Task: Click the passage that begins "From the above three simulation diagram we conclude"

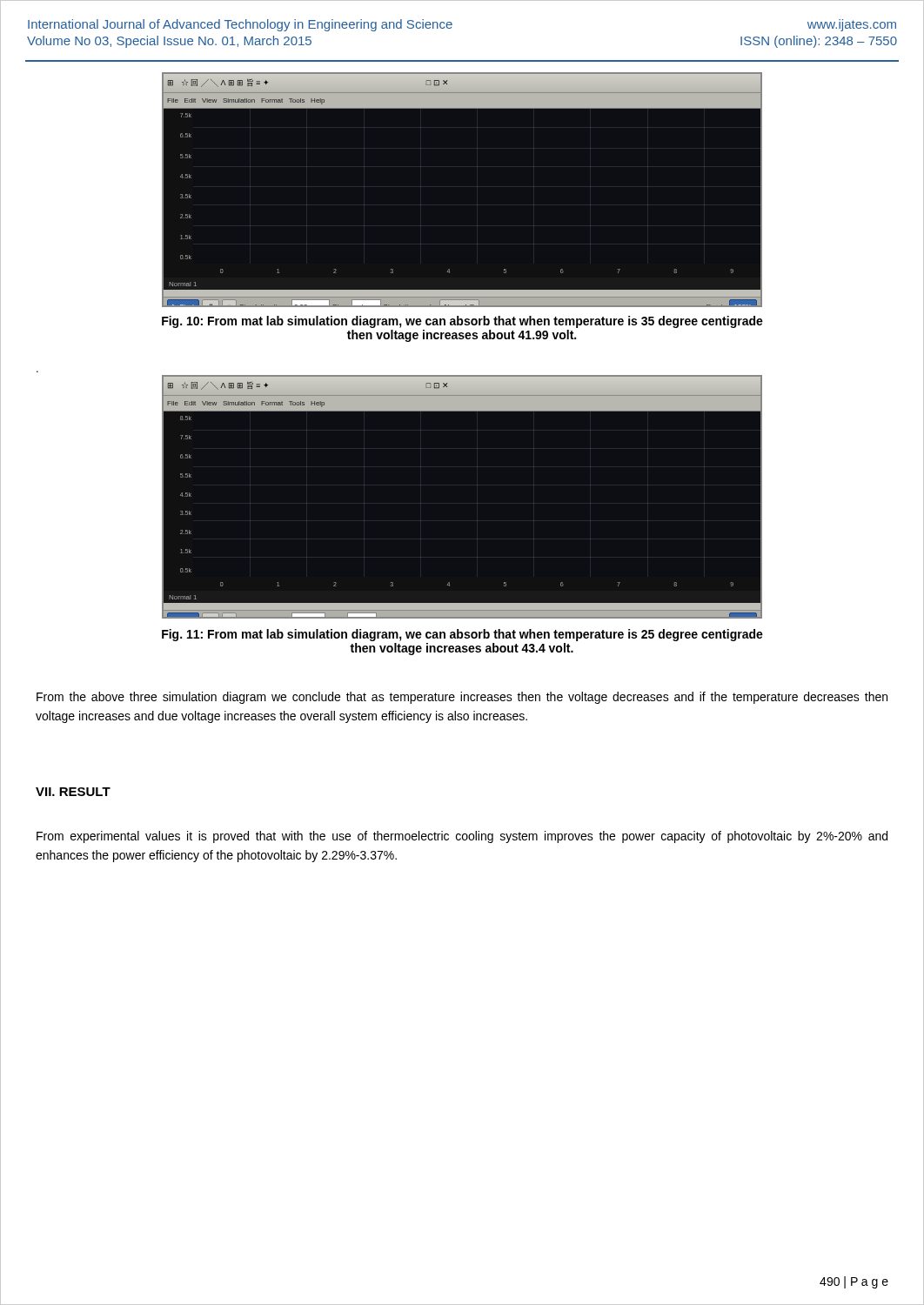Action: (462, 706)
